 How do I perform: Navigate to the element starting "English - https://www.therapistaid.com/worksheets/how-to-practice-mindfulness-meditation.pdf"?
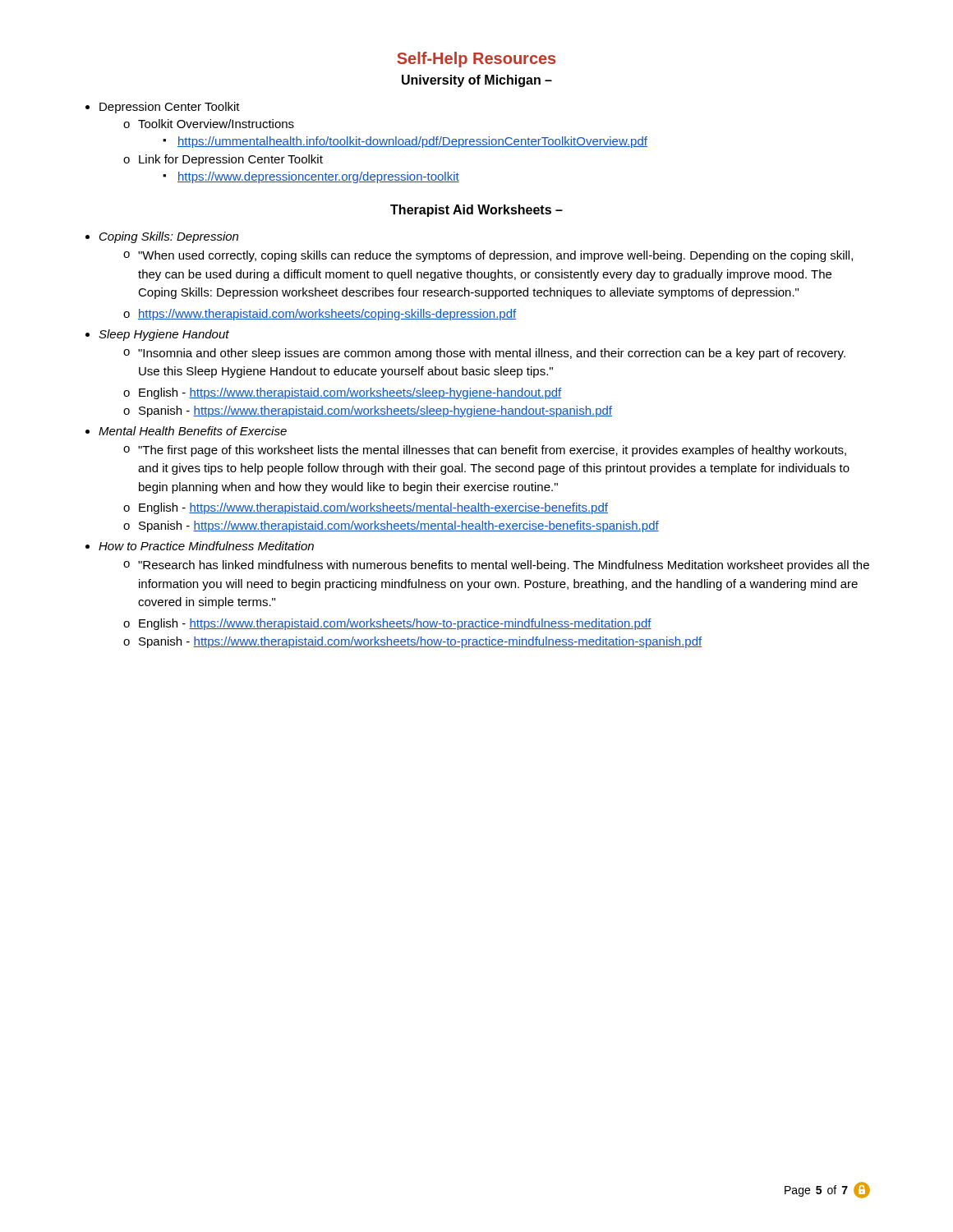pos(394,623)
